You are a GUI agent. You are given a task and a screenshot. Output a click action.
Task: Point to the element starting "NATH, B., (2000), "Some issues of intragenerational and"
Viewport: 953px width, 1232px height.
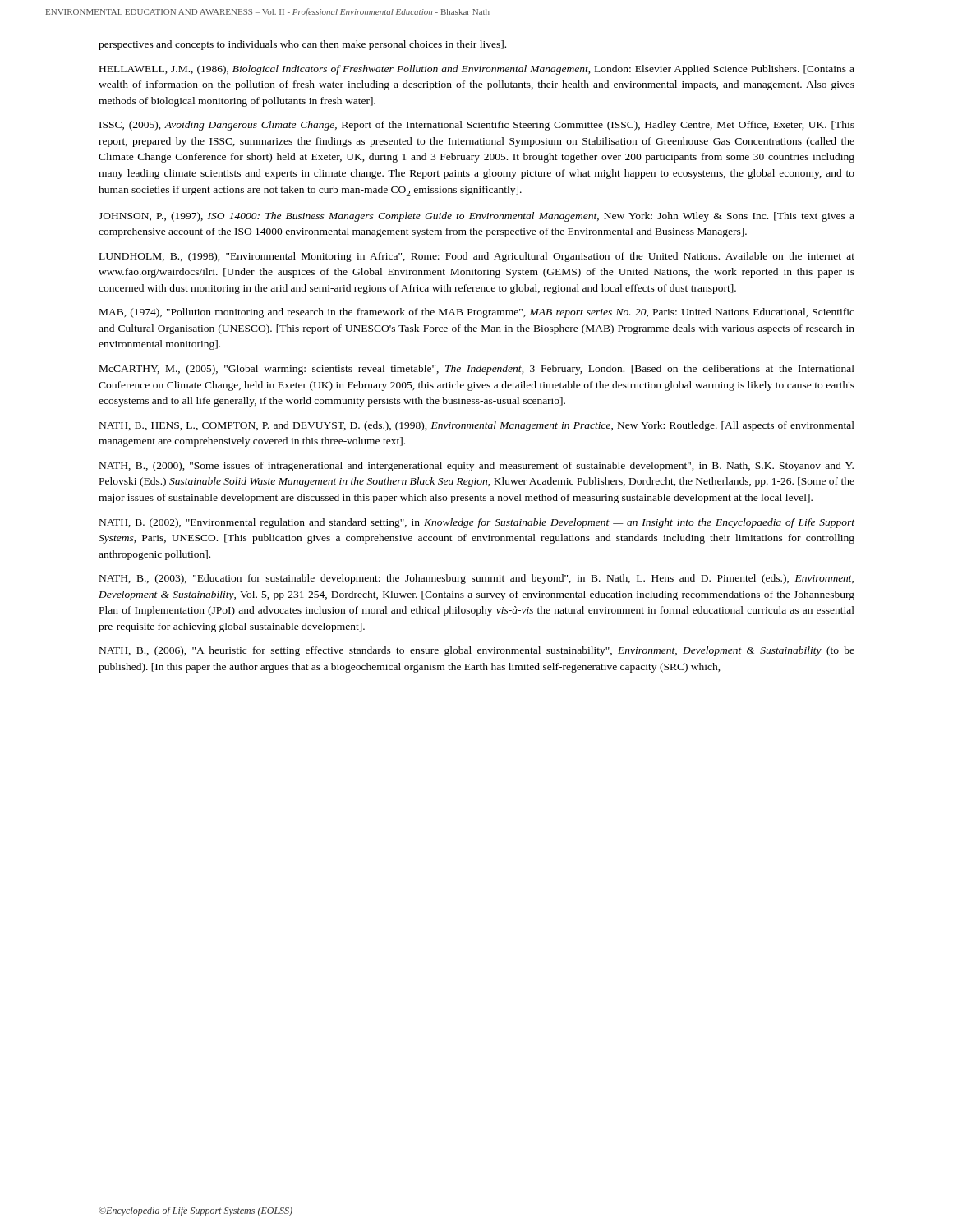pos(476,481)
